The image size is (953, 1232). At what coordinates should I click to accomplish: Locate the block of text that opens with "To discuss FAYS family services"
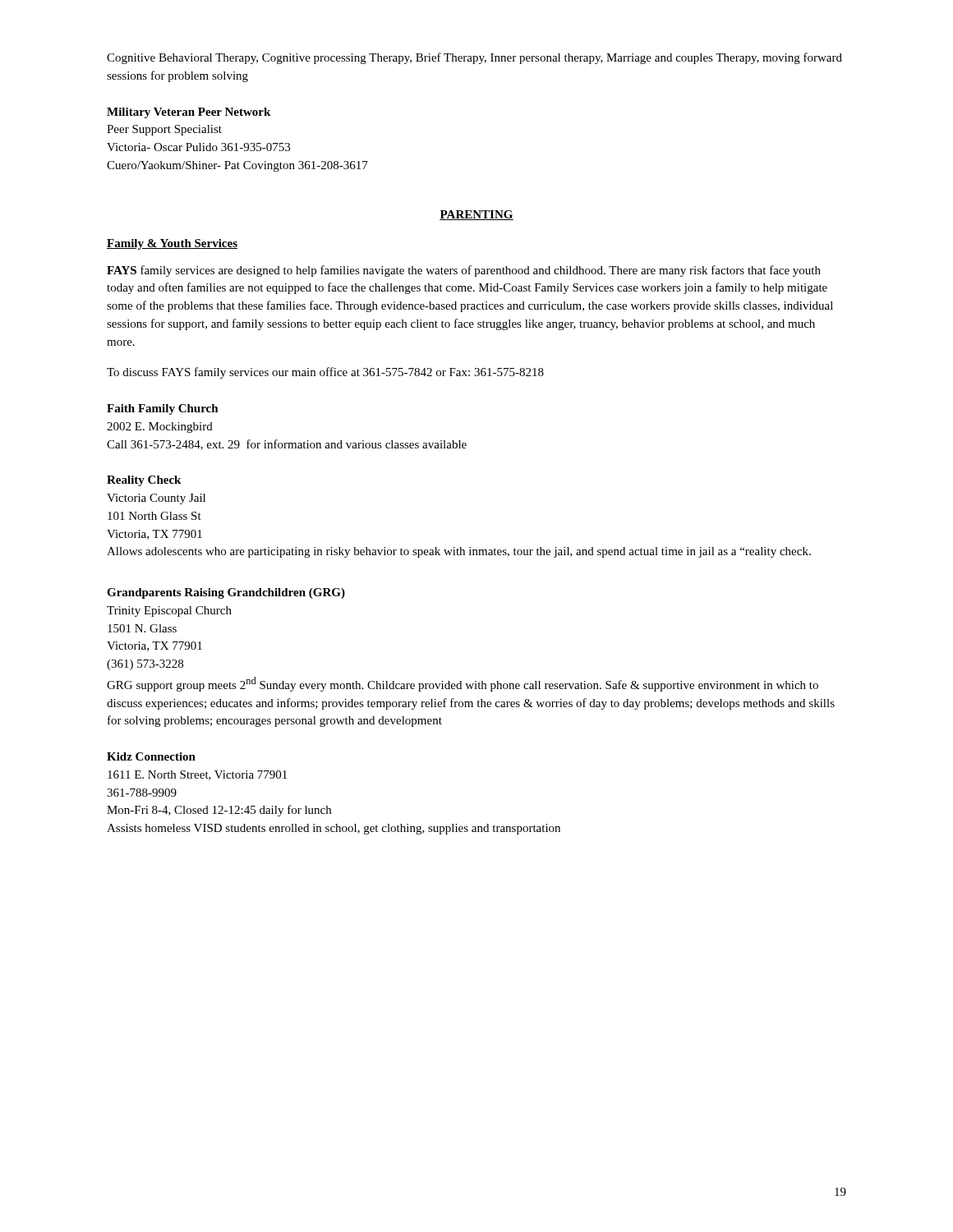[x=325, y=372]
